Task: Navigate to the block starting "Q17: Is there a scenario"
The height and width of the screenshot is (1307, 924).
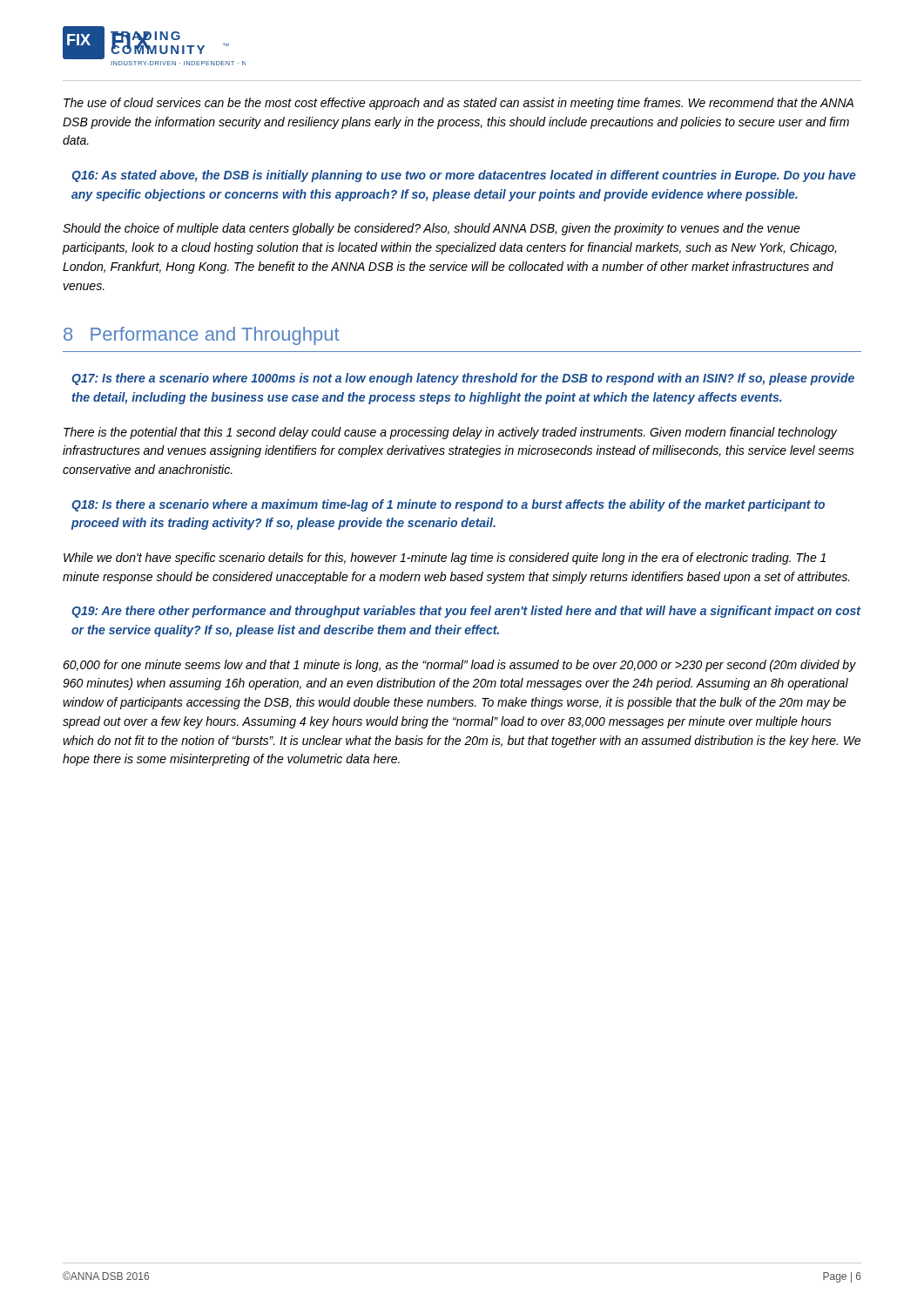Action: pyautogui.click(x=462, y=389)
